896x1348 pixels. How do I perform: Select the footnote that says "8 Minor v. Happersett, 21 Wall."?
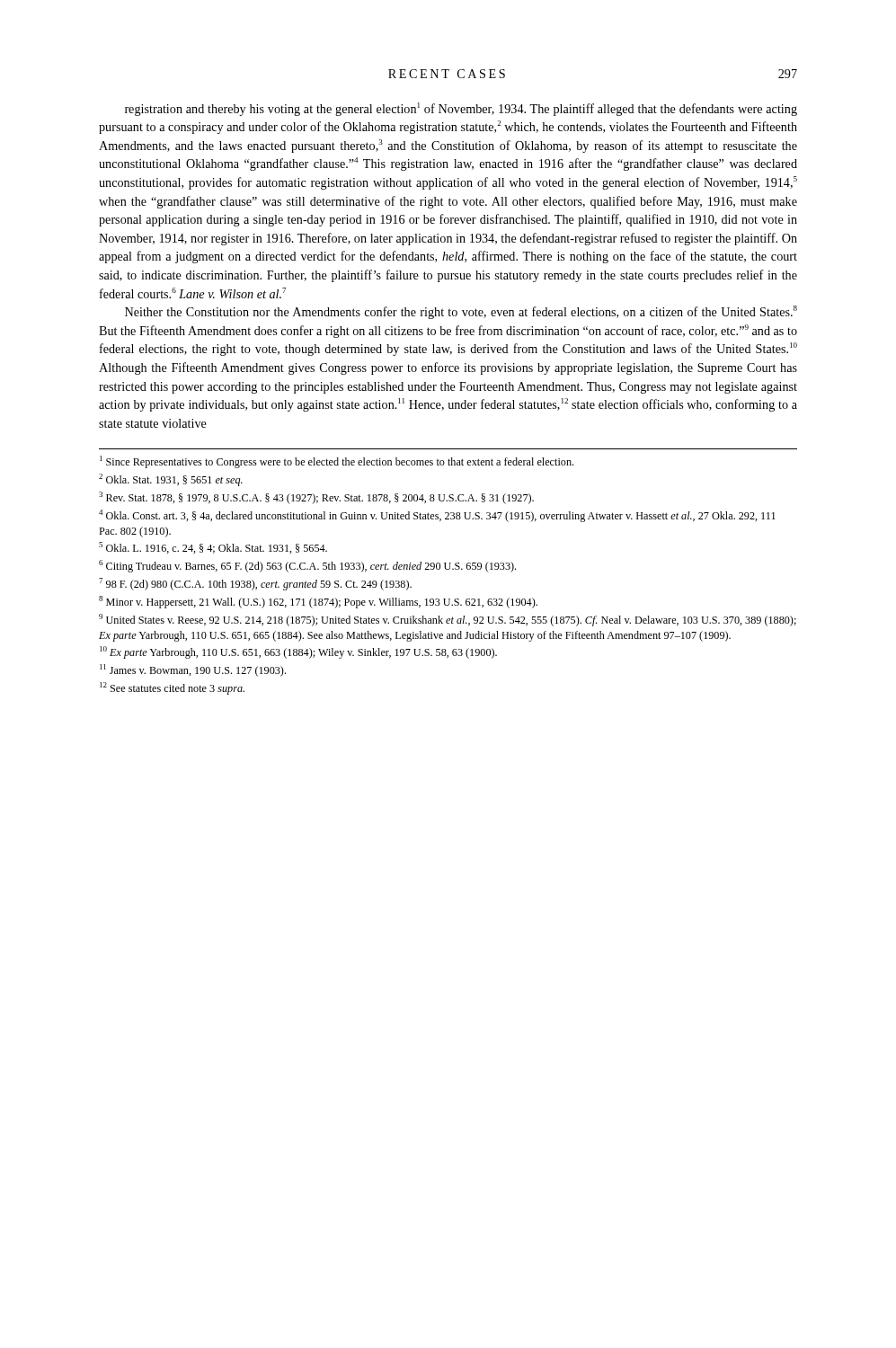point(318,602)
